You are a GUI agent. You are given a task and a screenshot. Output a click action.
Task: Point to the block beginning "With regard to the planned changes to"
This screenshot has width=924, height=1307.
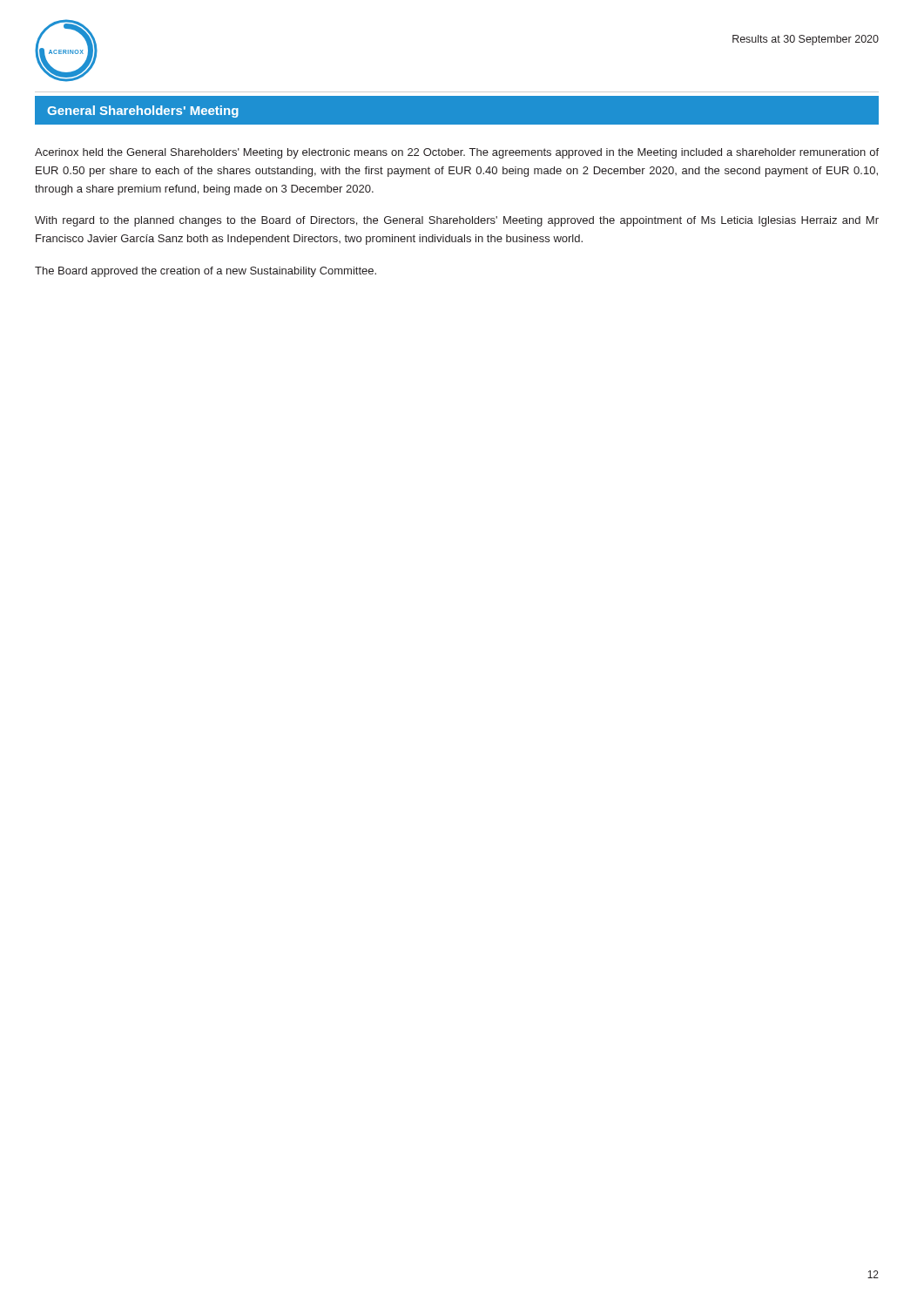point(457,229)
